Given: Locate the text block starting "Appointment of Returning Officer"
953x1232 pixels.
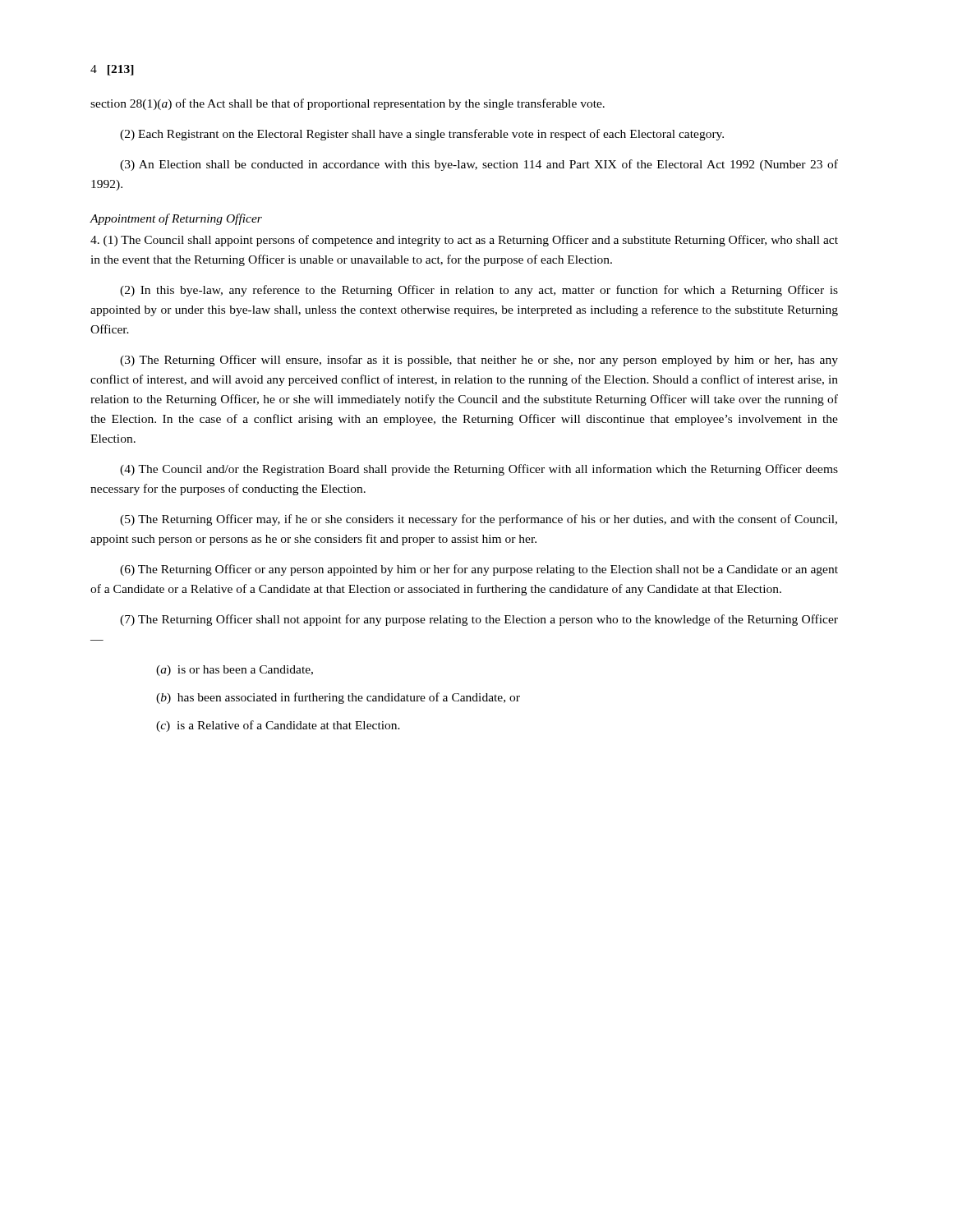Looking at the screenshot, I should click(176, 218).
